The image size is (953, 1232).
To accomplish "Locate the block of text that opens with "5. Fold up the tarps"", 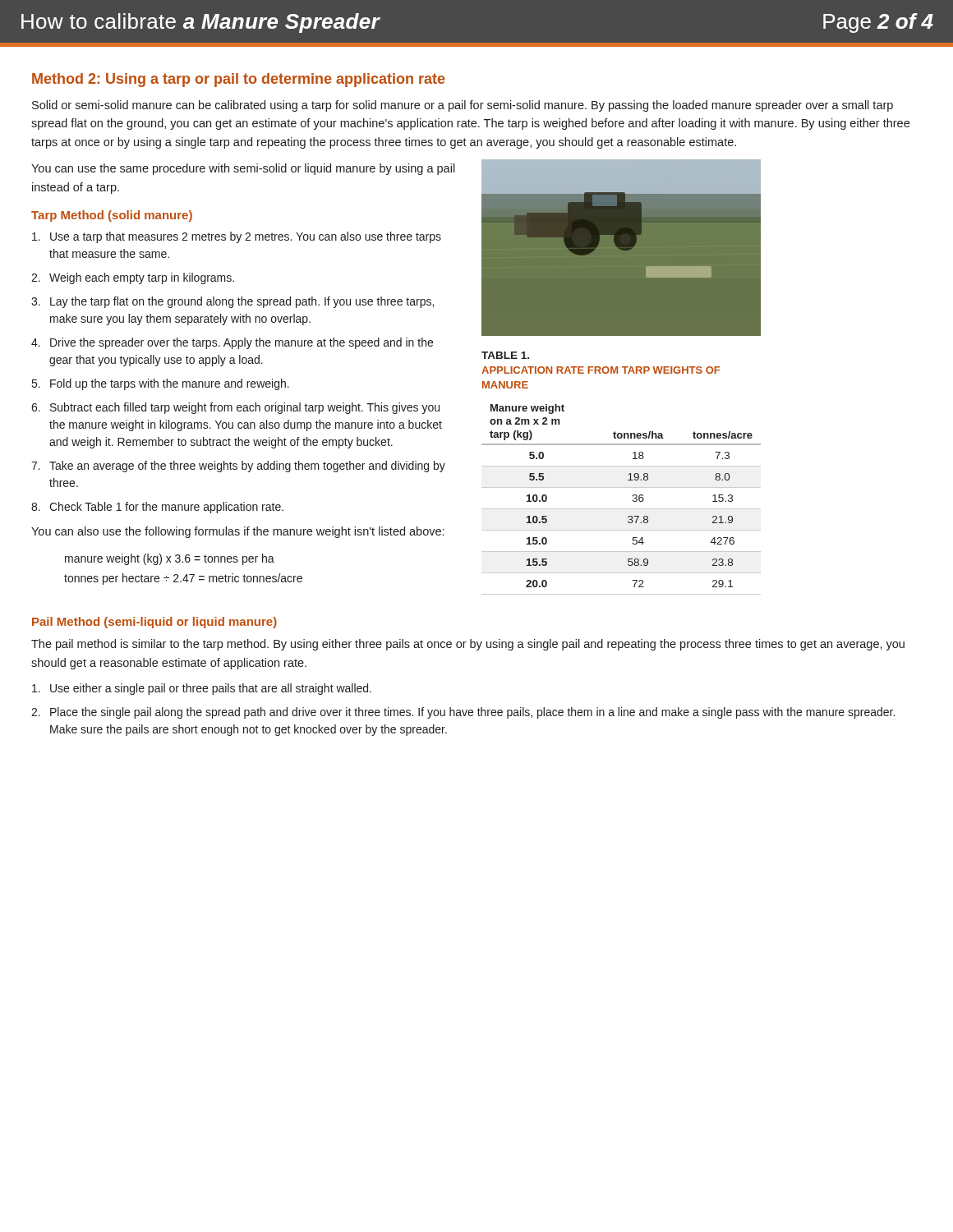I will [245, 384].
